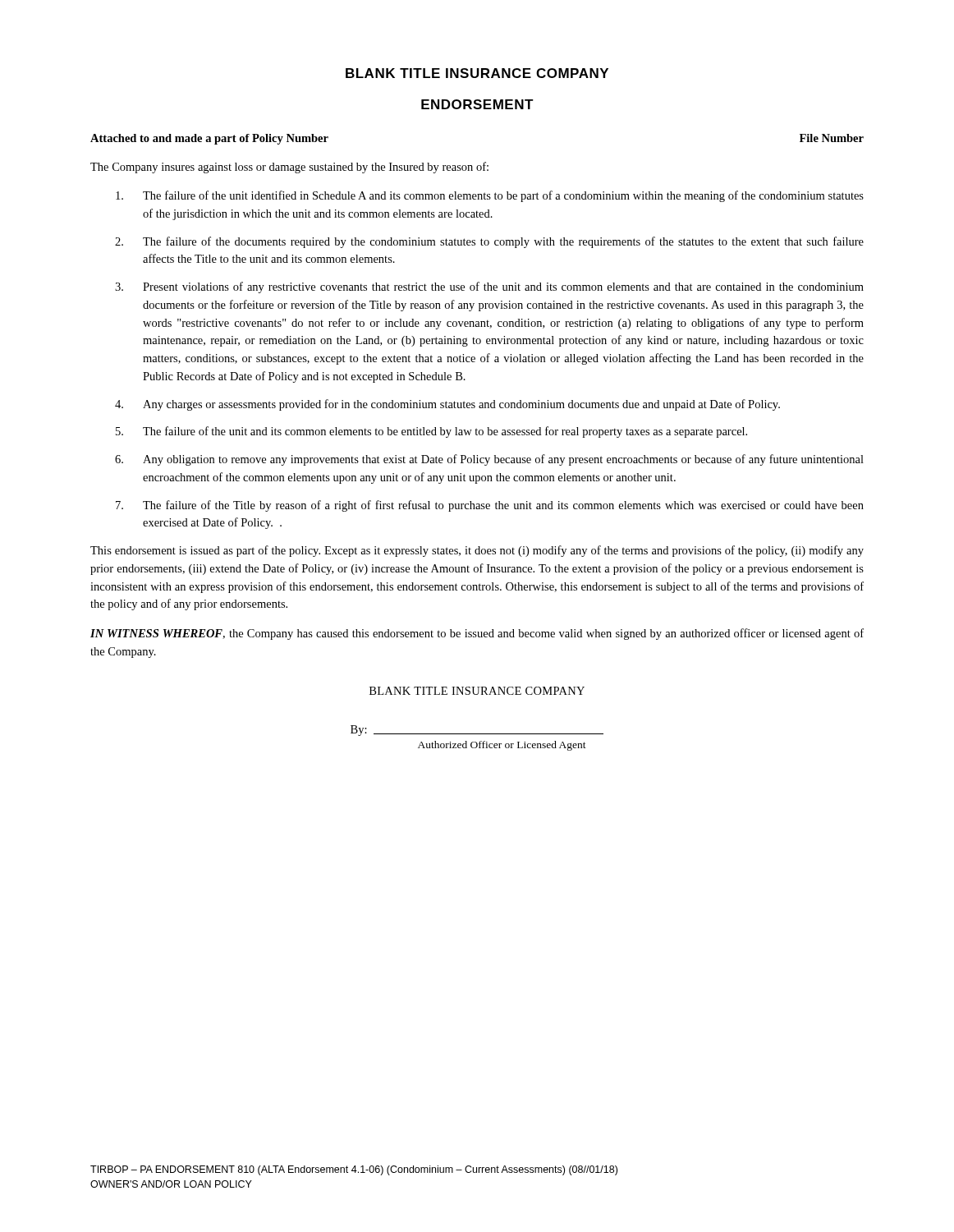The width and height of the screenshot is (954, 1232).
Task: Point to the block beginning "Attached to and made a"
Action: [208, 139]
